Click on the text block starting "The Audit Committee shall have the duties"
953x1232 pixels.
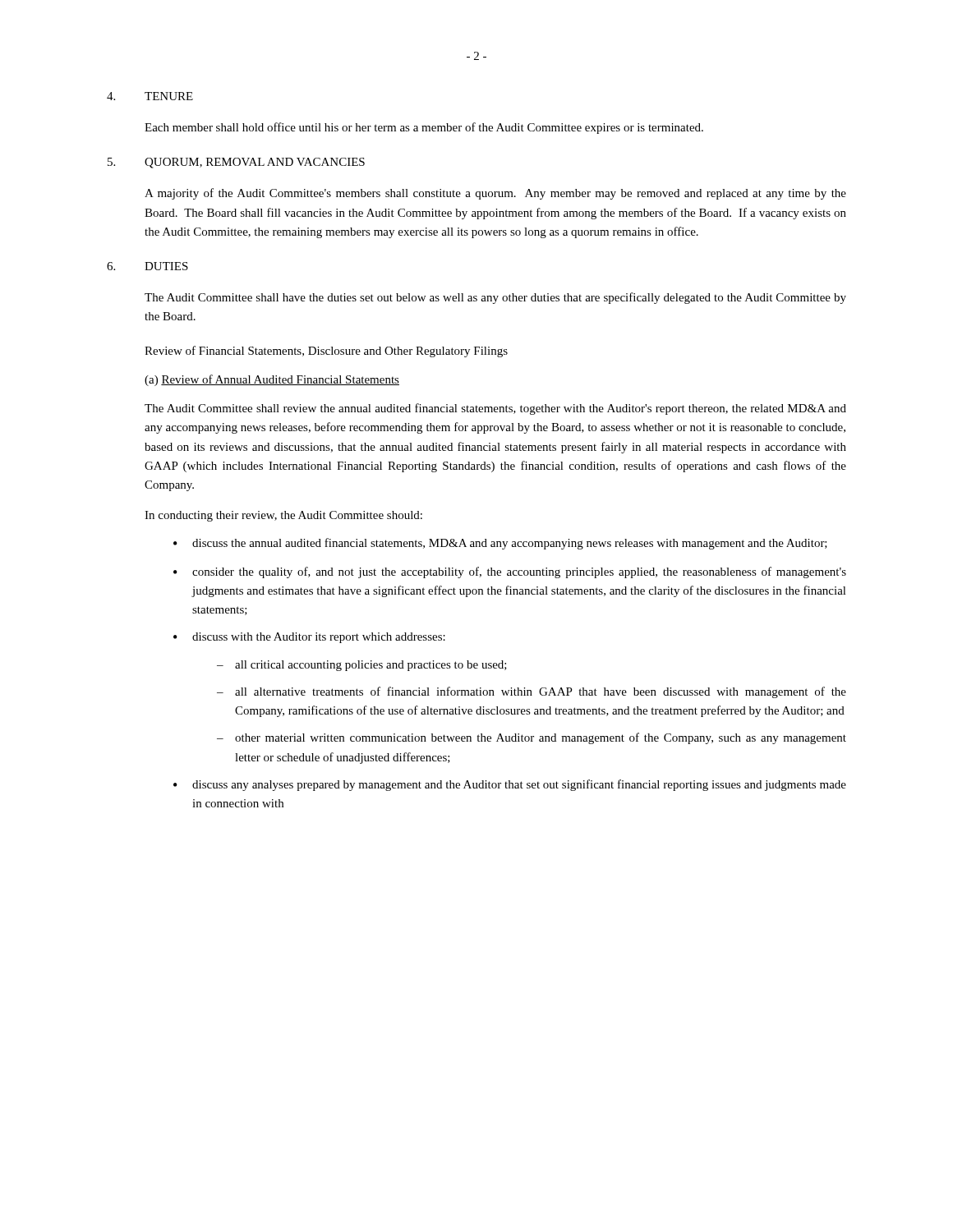click(495, 307)
